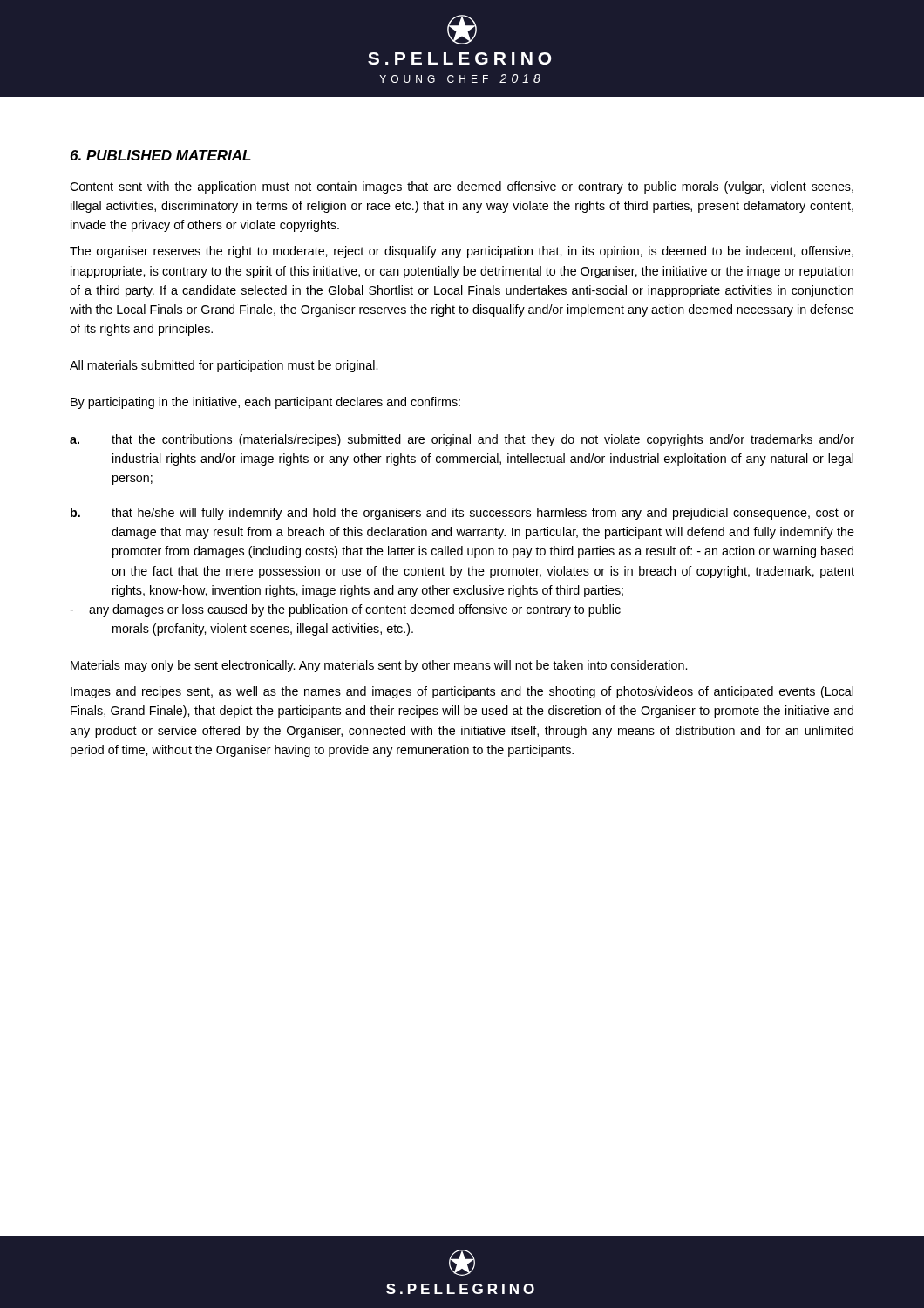This screenshot has height=1308, width=924.
Task: Where is the passage that starts "a. that the contributions"?
Action: [462, 459]
